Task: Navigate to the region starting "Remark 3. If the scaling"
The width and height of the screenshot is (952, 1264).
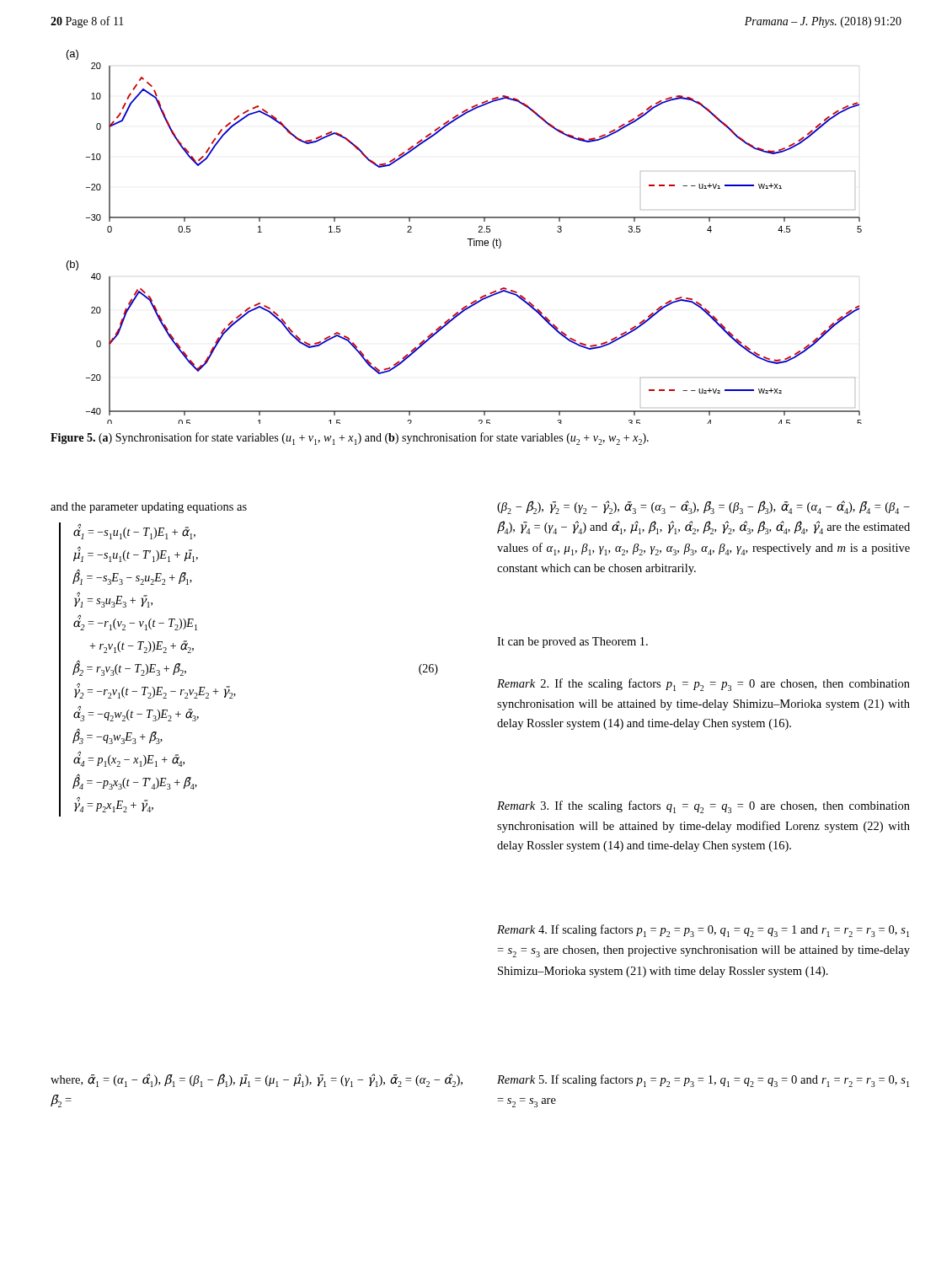Action: [x=703, y=826]
